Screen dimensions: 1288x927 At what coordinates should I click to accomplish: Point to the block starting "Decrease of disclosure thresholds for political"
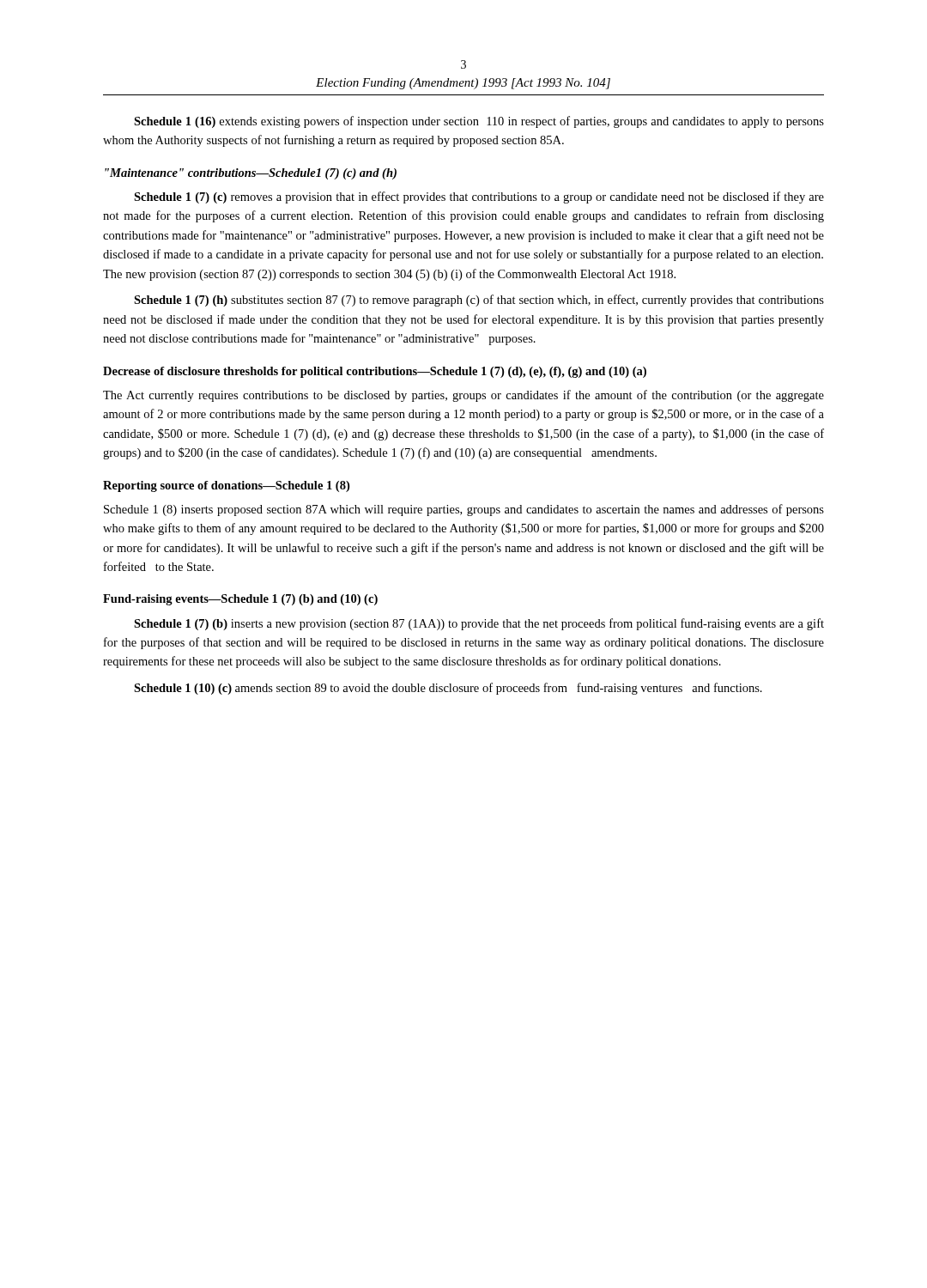coord(375,371)
